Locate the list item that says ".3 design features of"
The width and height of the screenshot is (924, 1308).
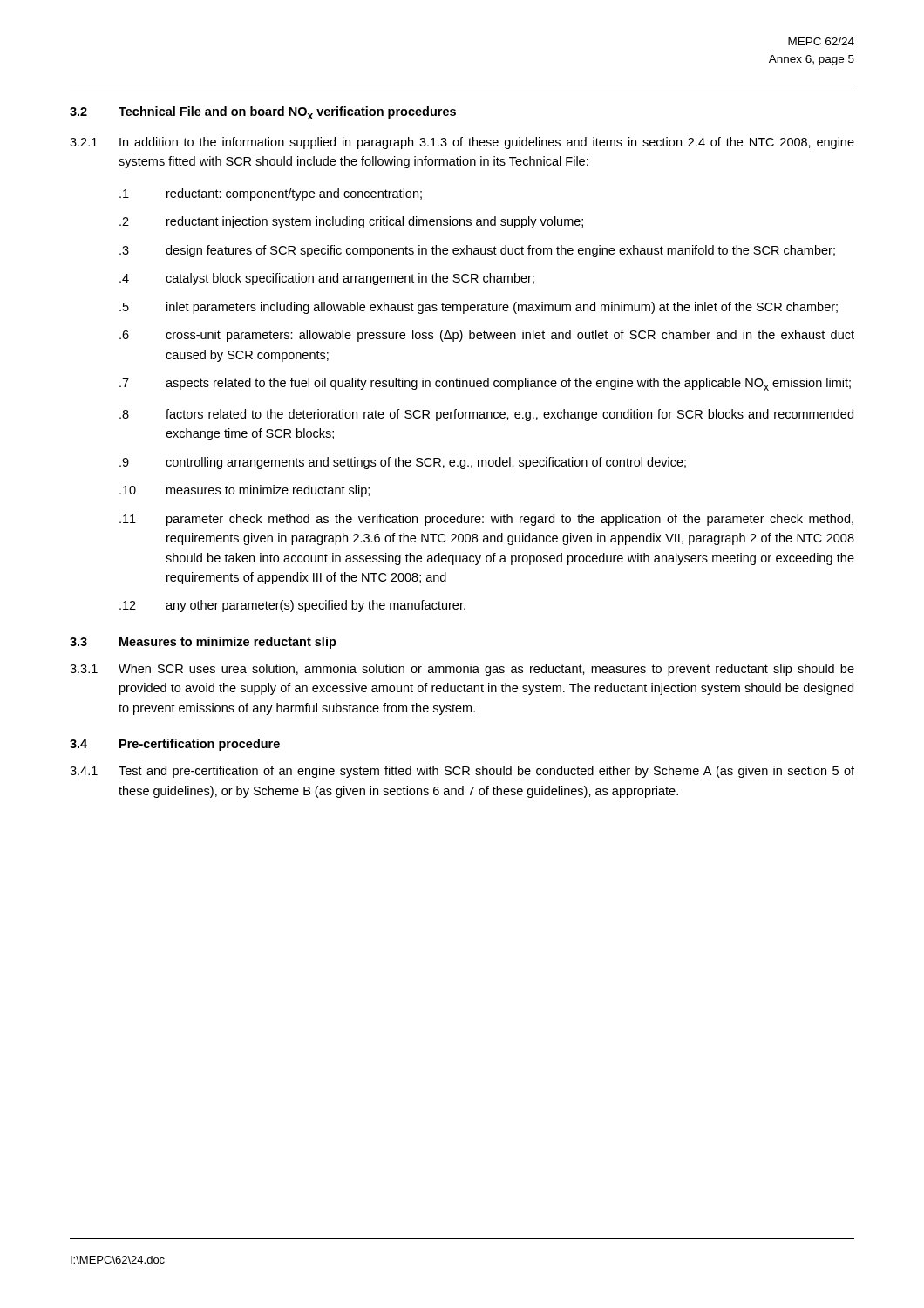click(462, 250)
